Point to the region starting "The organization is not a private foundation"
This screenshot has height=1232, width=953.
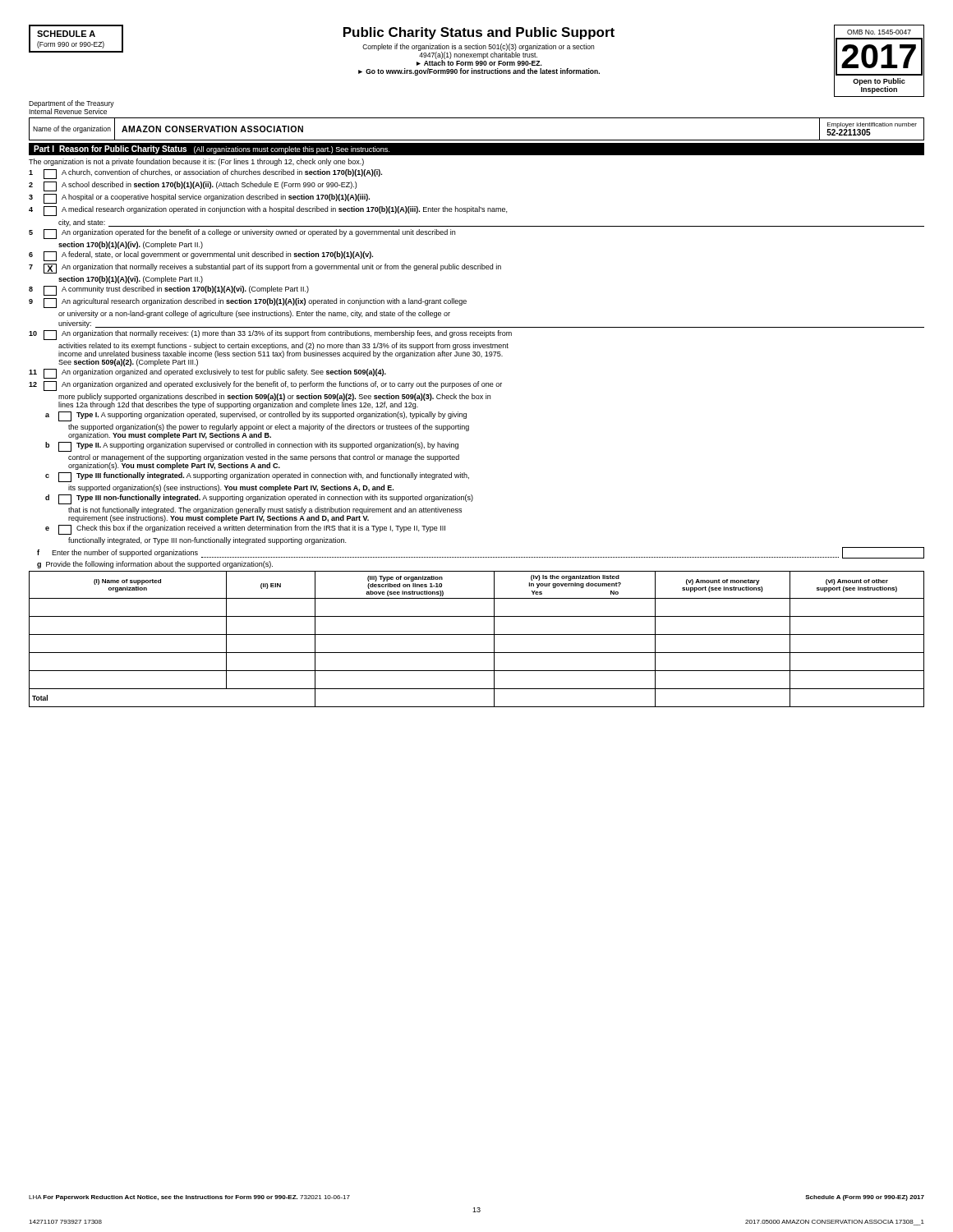click(x=196, y=162)
